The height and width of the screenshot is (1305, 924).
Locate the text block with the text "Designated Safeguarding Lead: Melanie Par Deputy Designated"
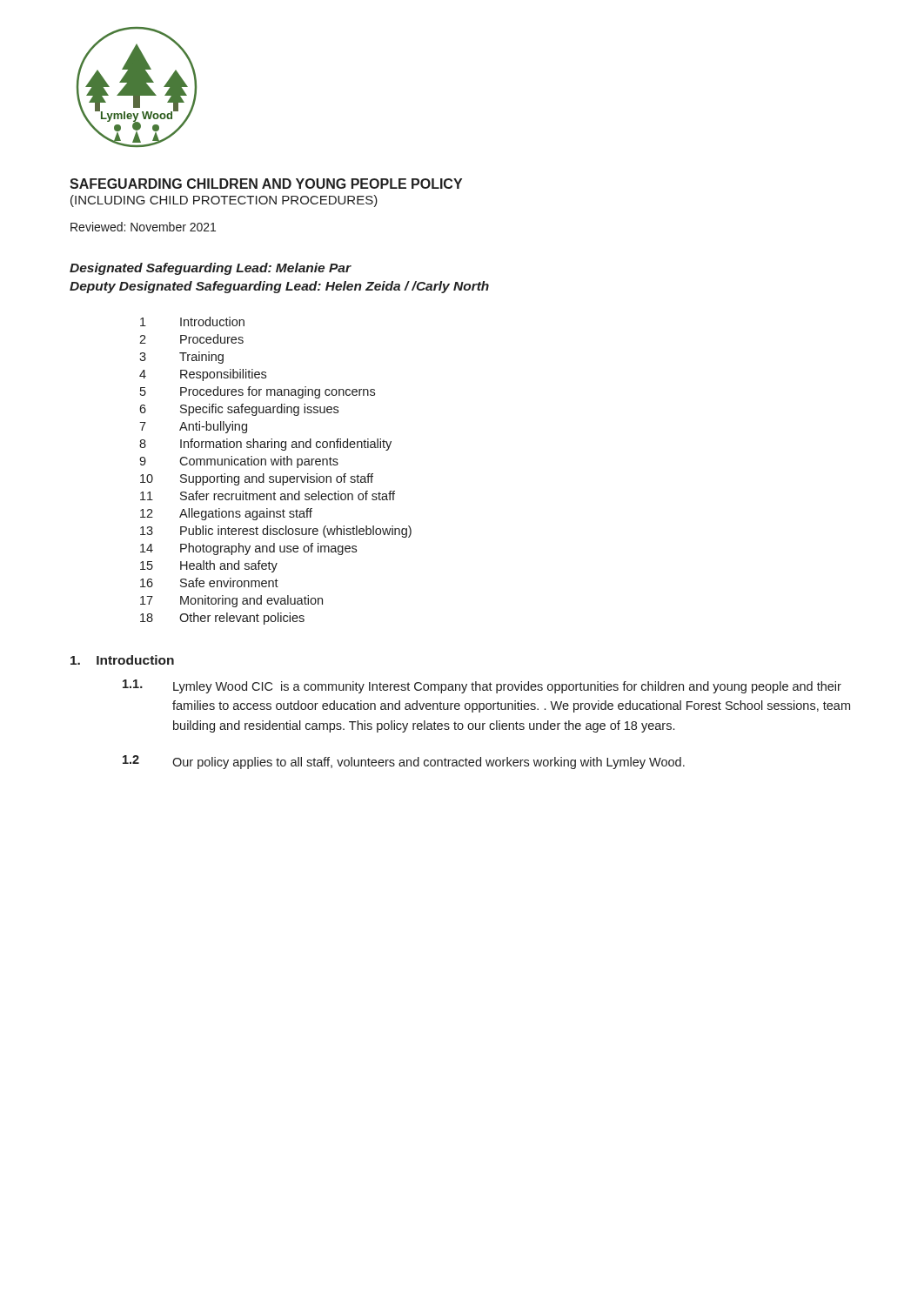(x=462, y=277)
